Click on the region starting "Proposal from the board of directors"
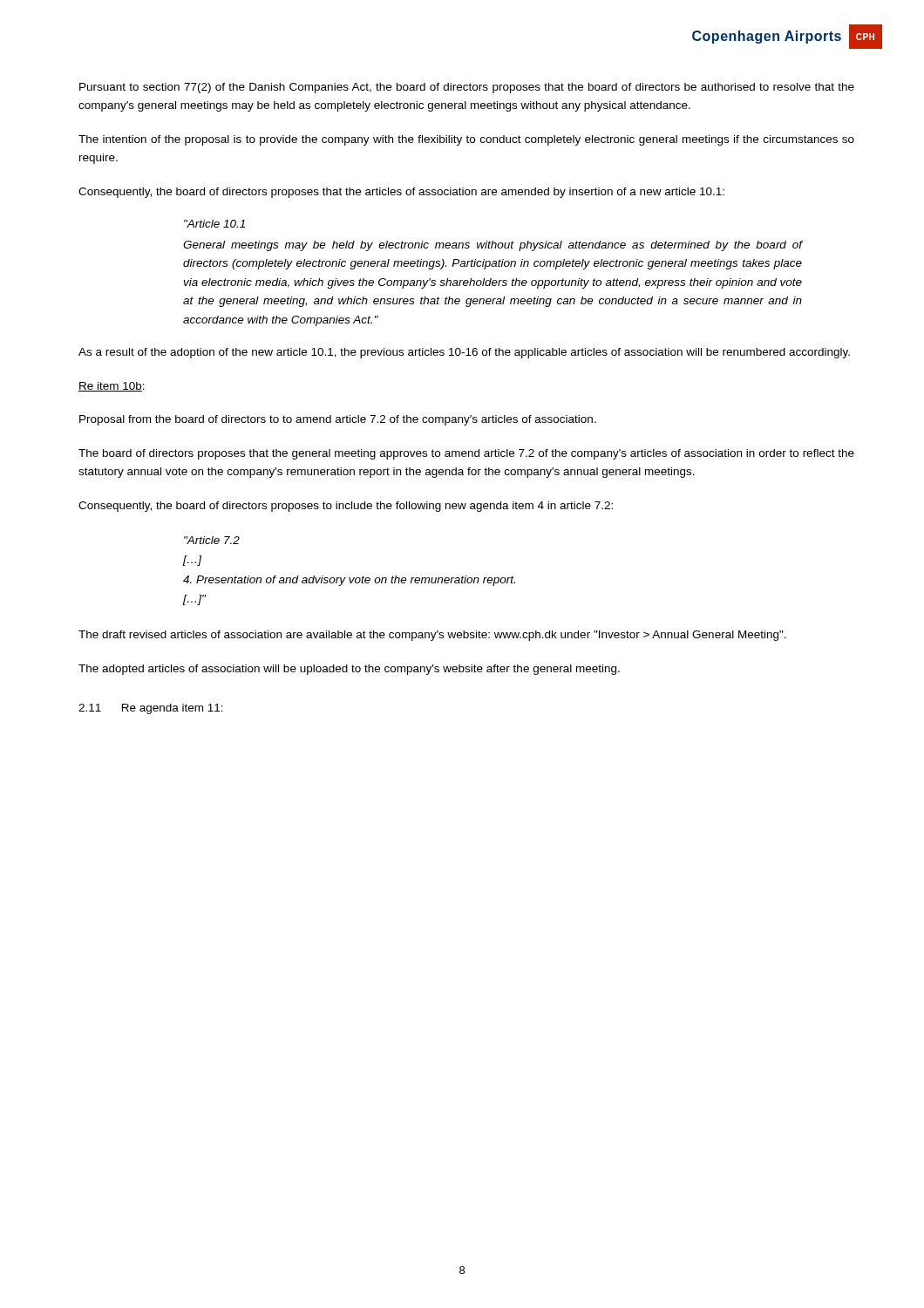The image size is (924, 1308). 338,419
